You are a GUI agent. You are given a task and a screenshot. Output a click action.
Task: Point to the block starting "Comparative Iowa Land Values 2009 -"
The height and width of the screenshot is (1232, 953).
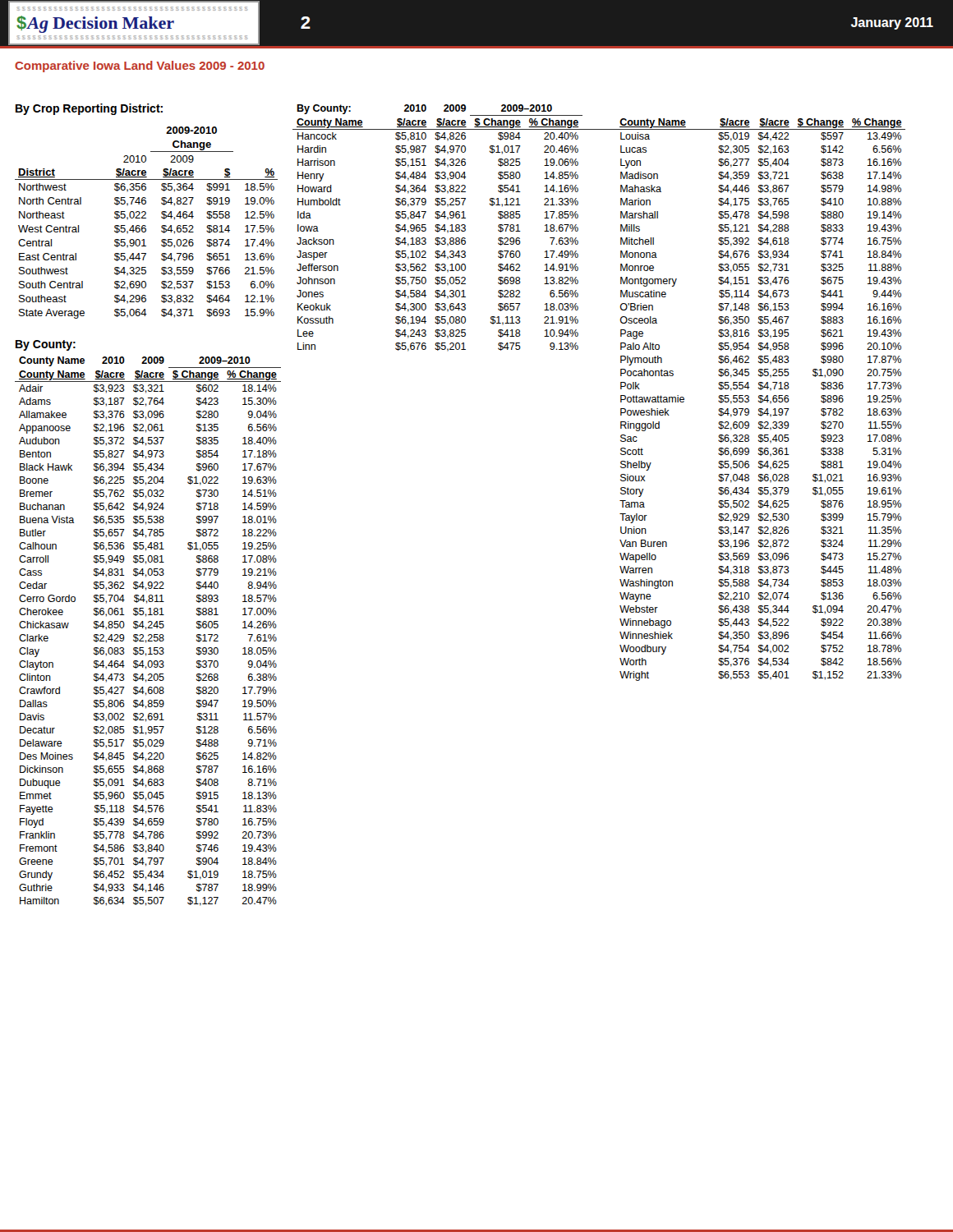click(140, 65)
